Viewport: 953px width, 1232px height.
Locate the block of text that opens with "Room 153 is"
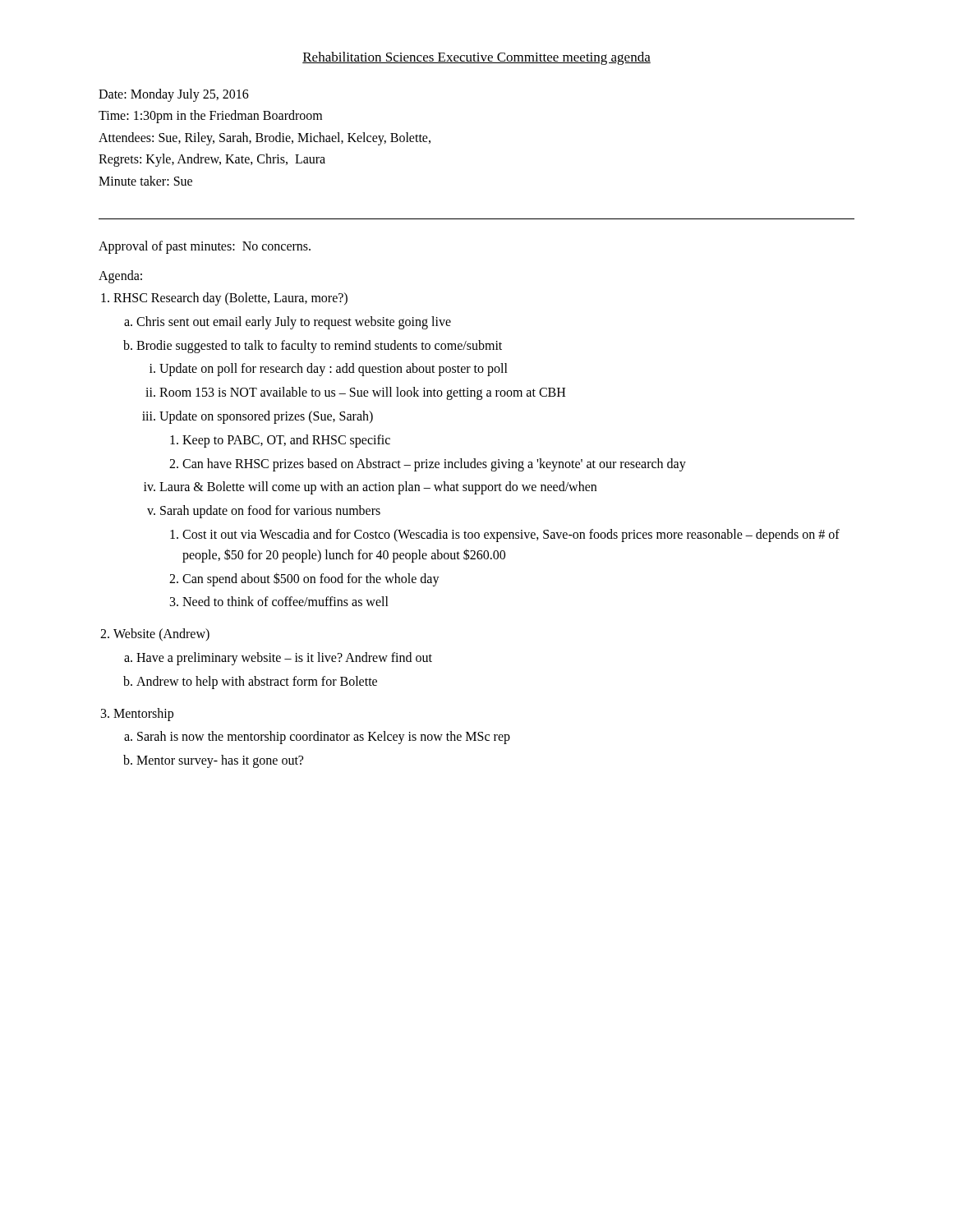tap(363, 392)
